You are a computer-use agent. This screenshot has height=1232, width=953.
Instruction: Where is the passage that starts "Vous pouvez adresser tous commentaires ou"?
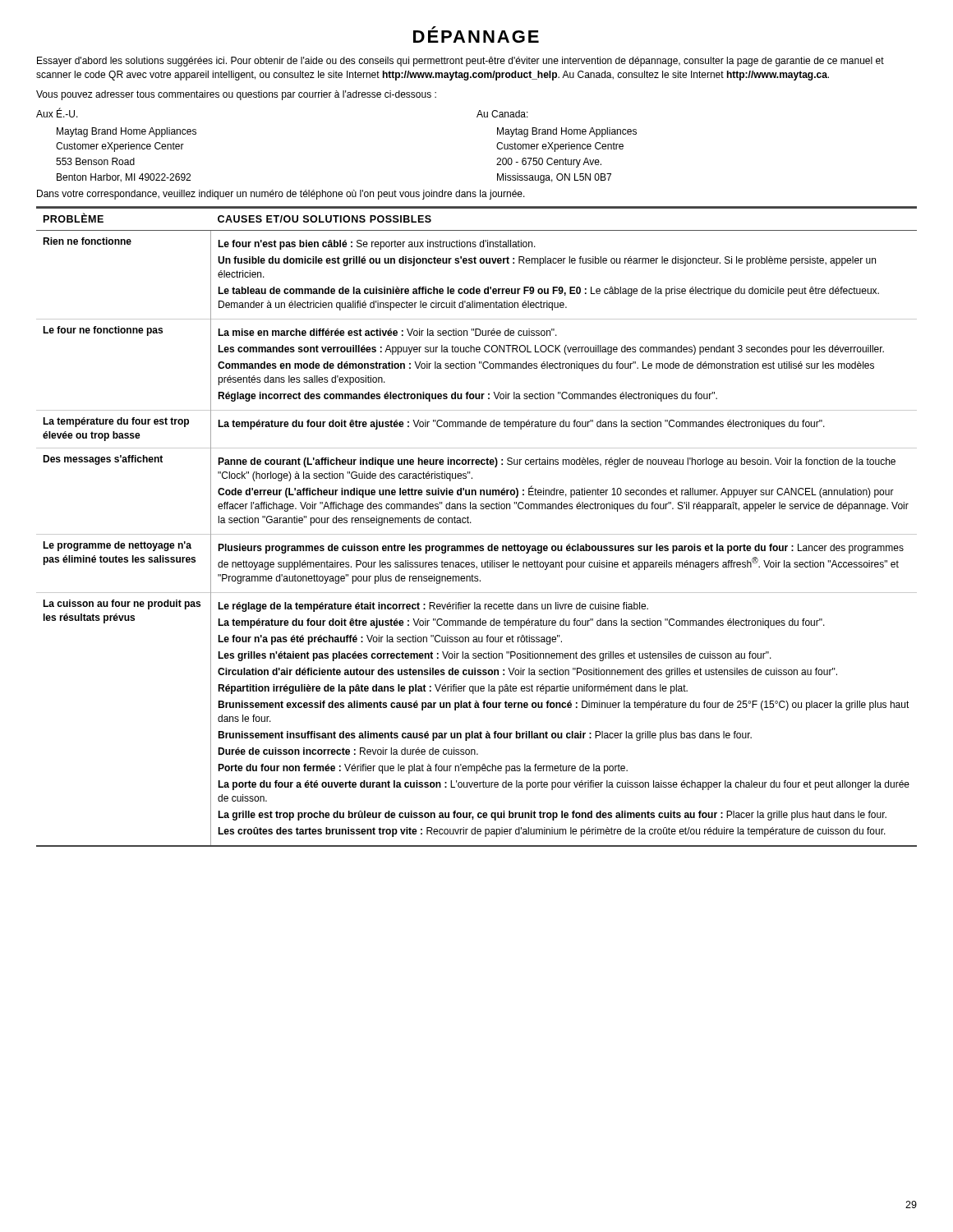[x=237, y=94]
